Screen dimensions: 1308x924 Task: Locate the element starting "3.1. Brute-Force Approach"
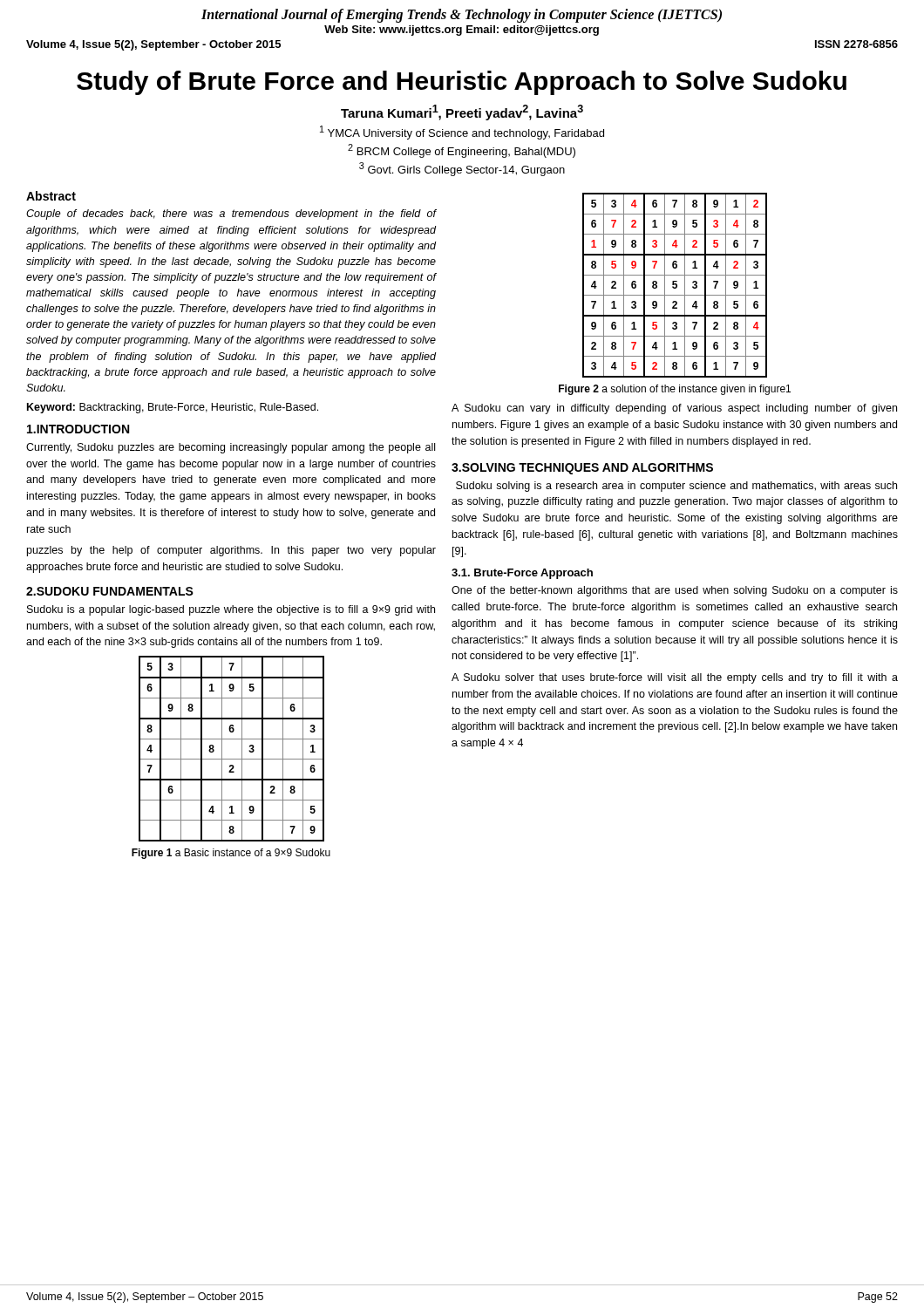click(522, 573)
